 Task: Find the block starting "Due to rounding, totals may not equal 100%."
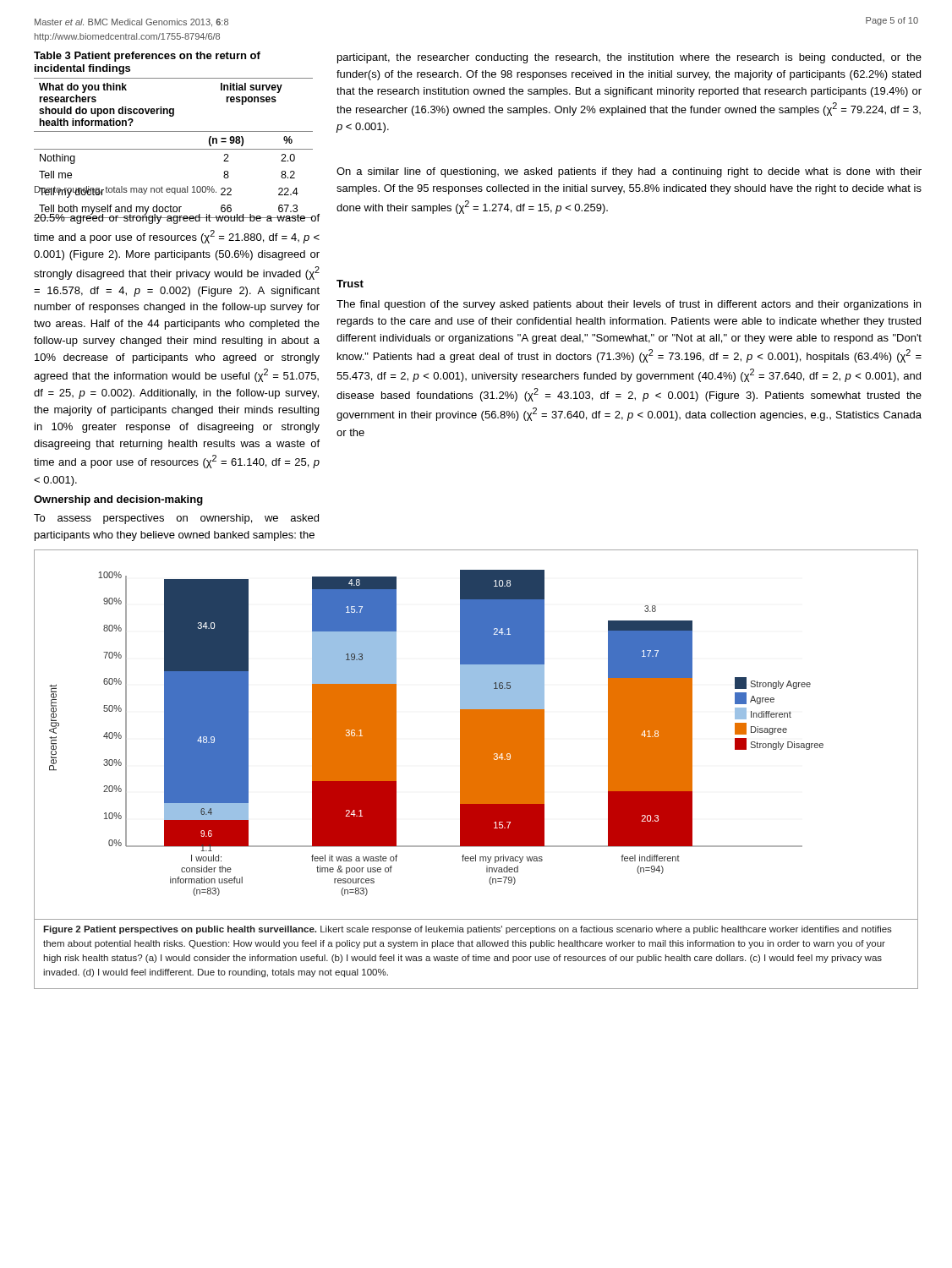[126, 189]
